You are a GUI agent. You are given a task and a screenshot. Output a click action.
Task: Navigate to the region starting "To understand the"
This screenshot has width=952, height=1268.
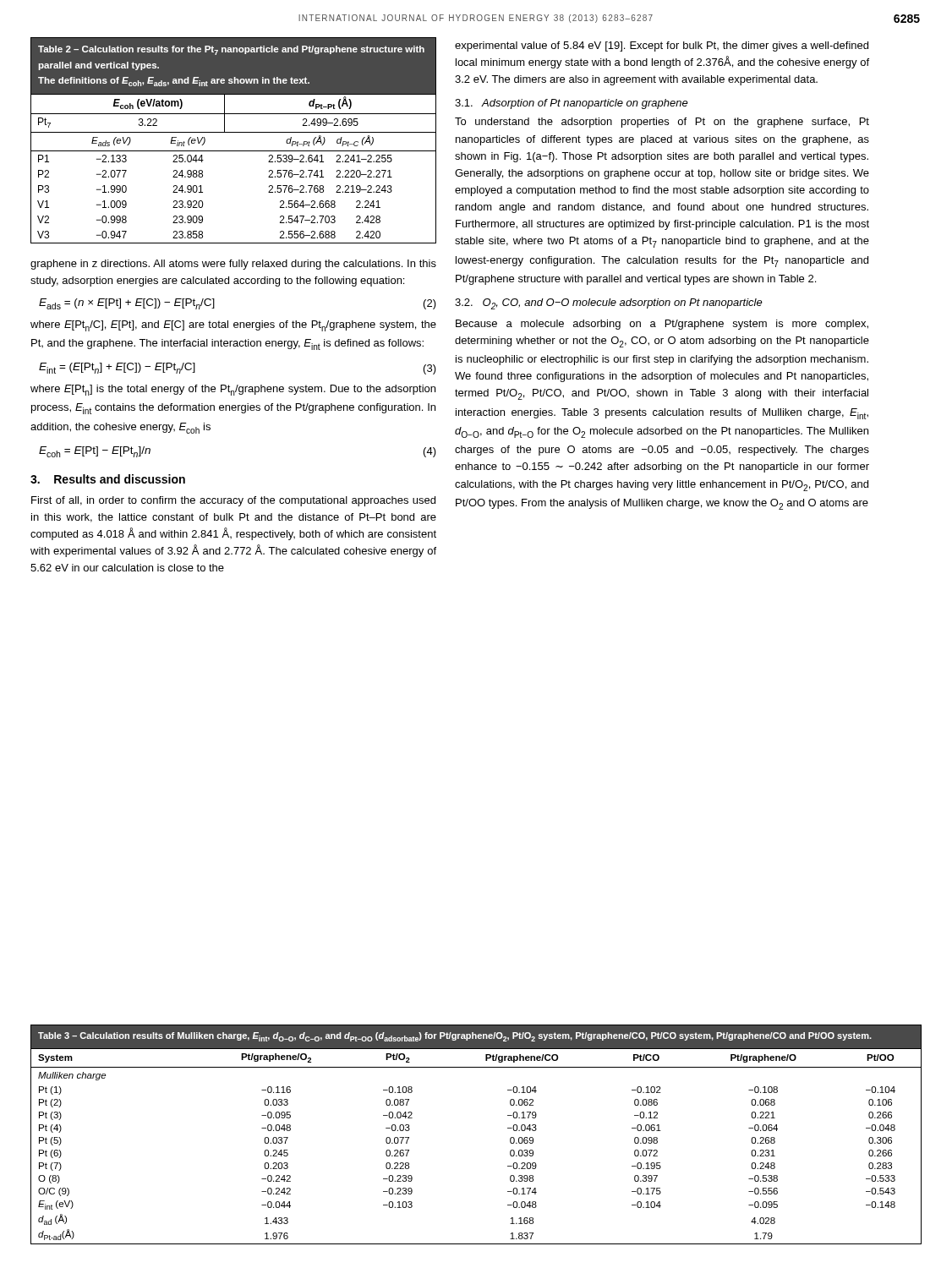pyautogui.click(x=662, y=200)
